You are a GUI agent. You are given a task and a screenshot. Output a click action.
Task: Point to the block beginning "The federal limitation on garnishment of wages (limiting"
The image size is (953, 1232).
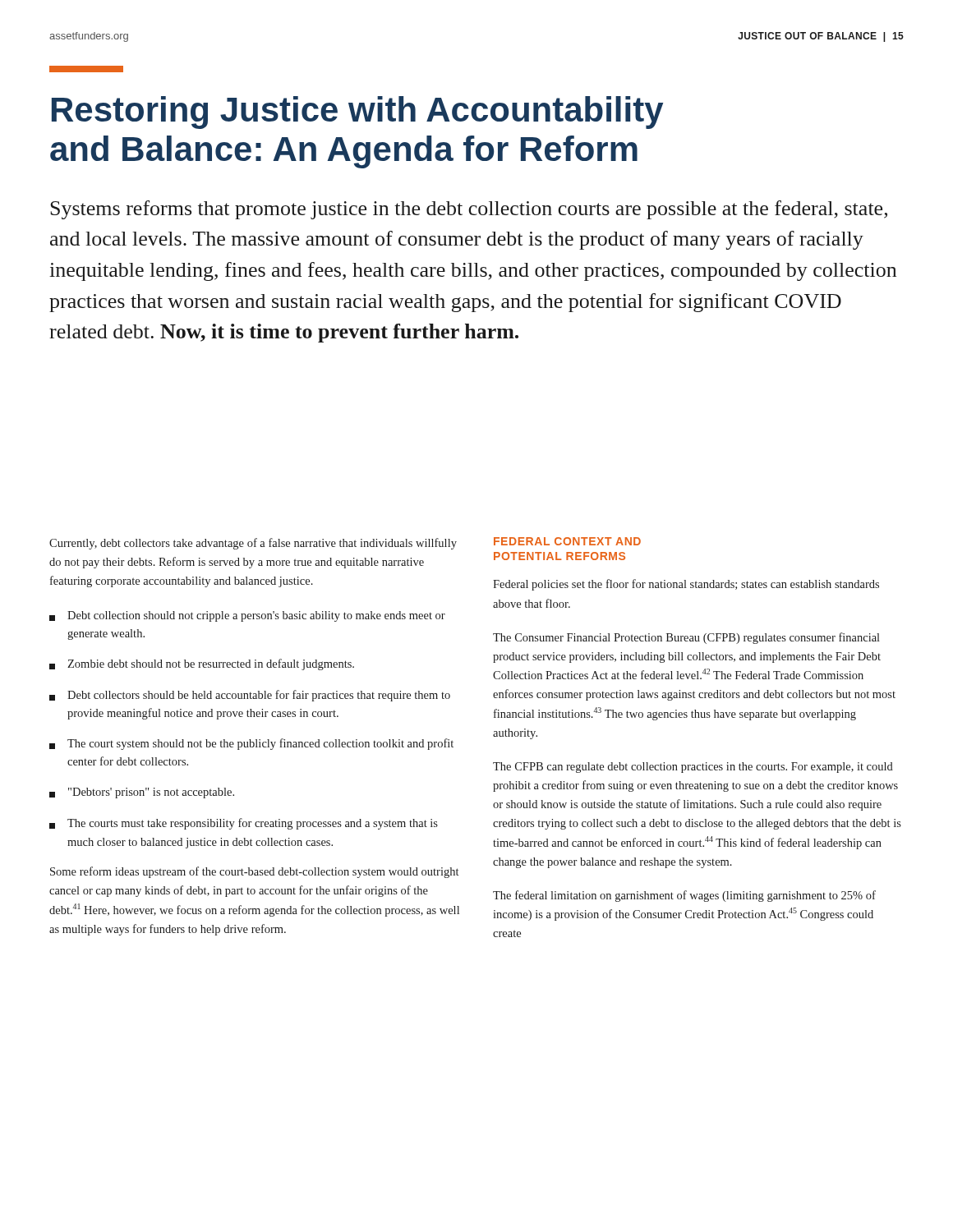(698, 915)
